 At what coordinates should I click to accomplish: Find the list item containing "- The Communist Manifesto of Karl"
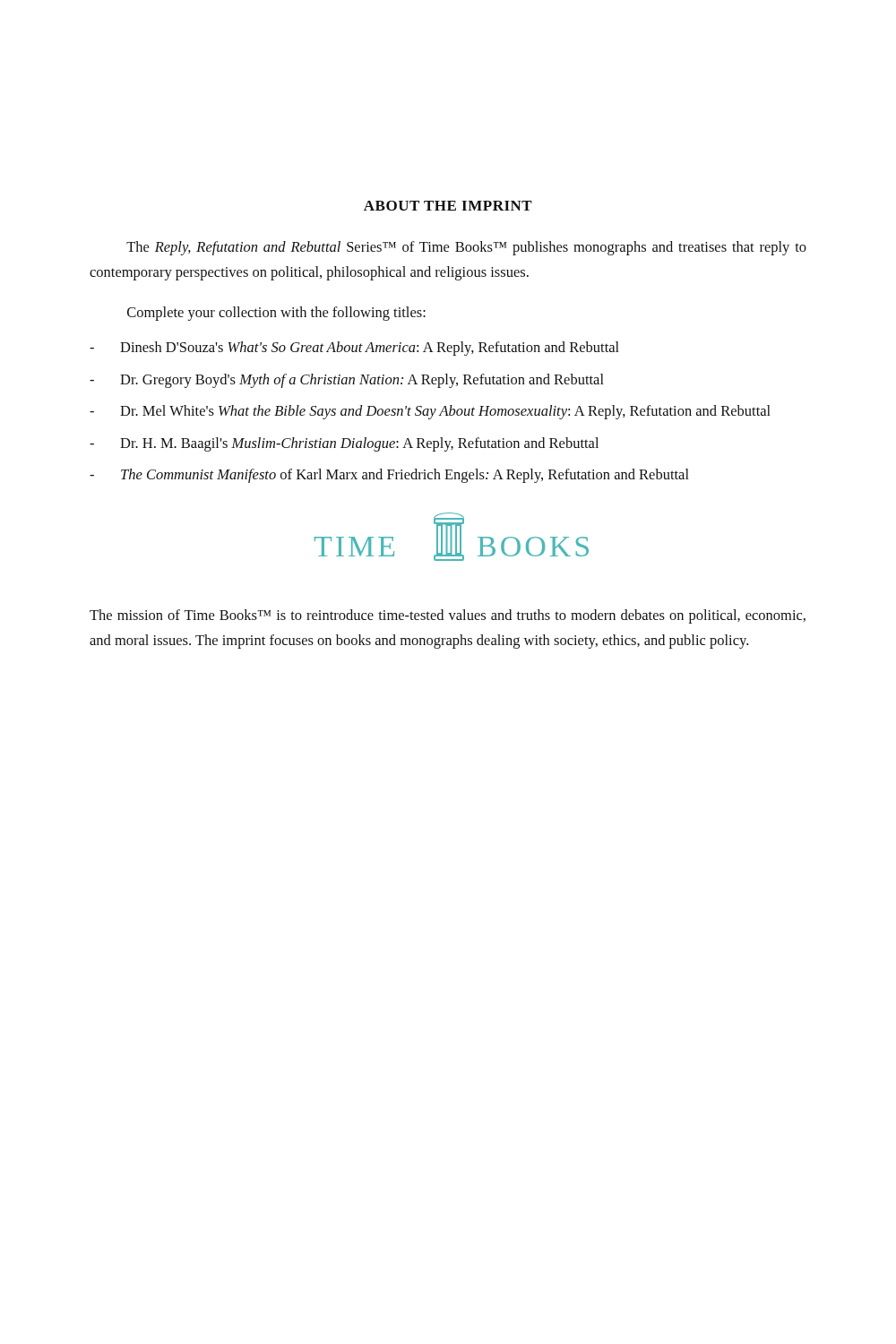click(448, 475)
